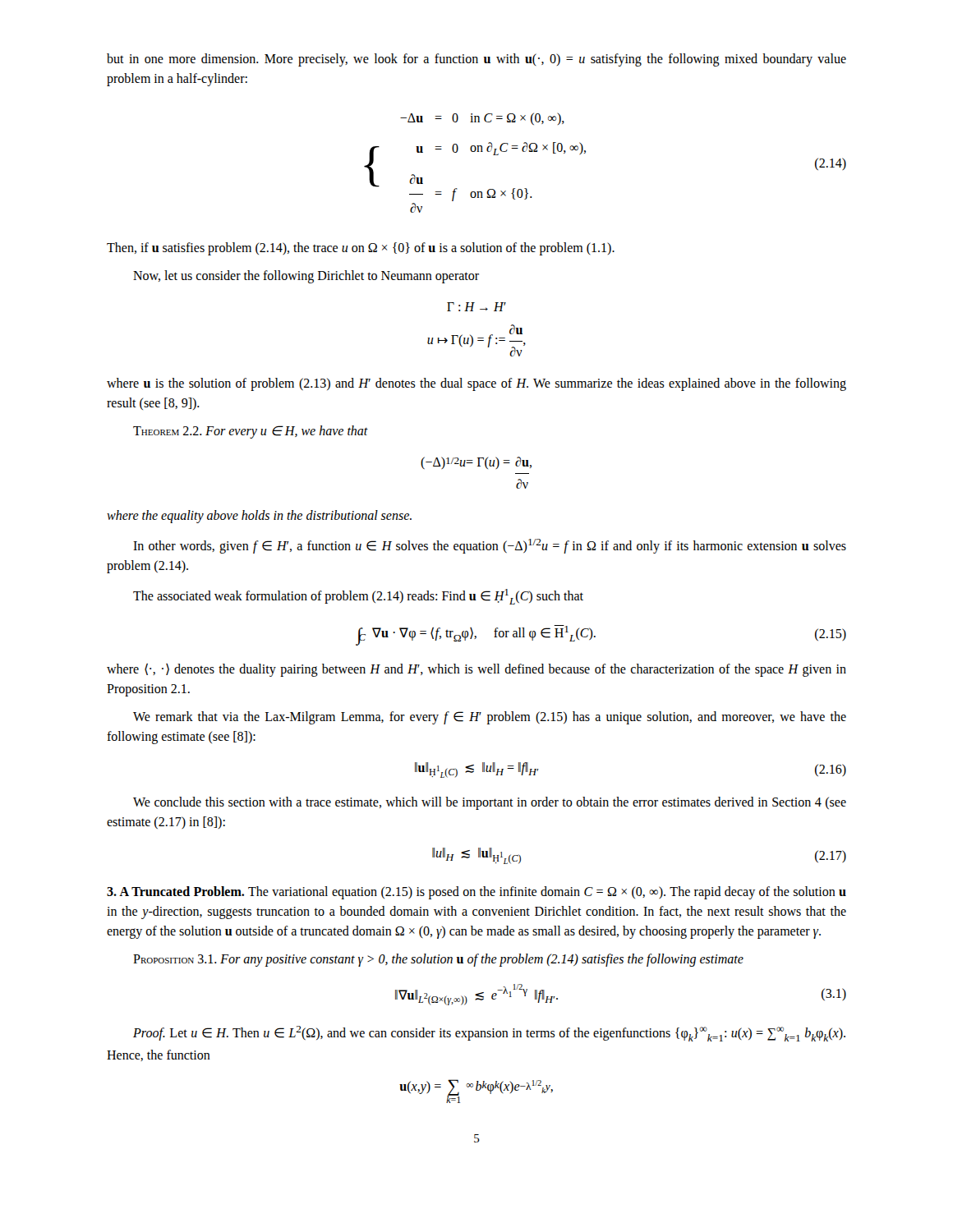The height and width of the screenshot is (1232, 953).
Task: Click the formula that begins "∫C ∇u ·"
Action: pyautogui.click(x=601, y=634)
